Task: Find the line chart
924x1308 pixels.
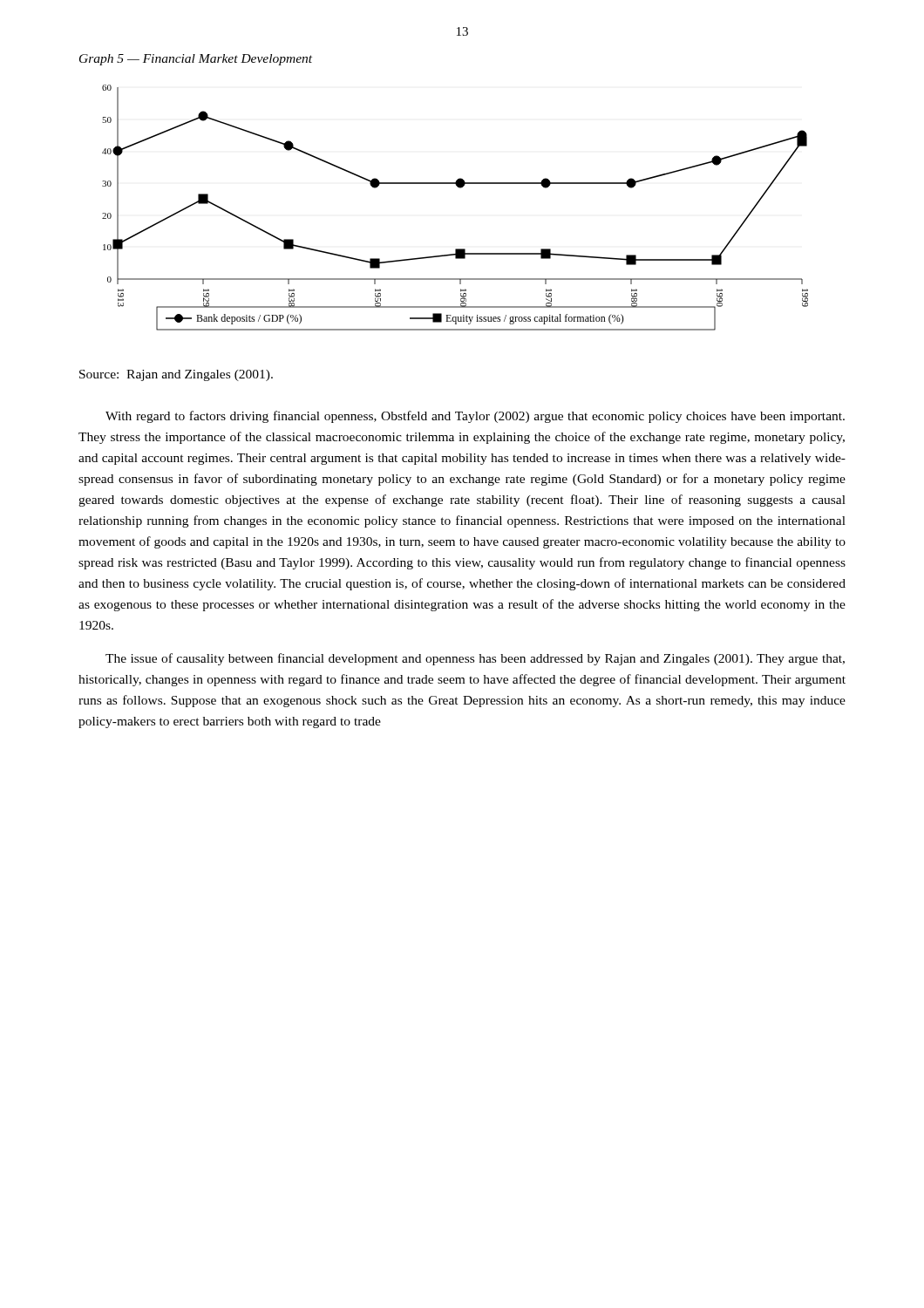Action: pyautogui.click(x=453, y=214)
